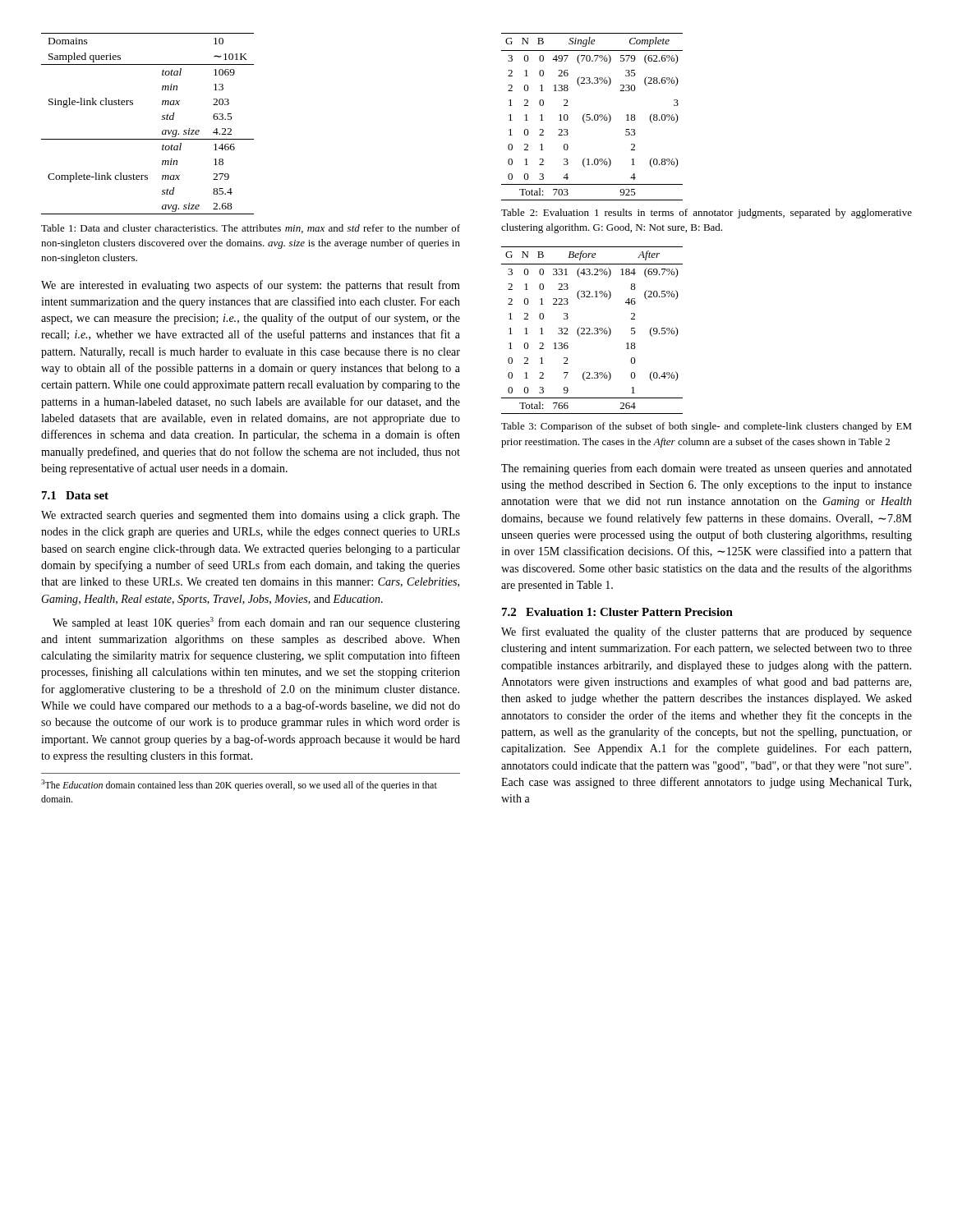Locate the block starting "We are interested in"
The height and width of the screenshot is (1232, 953).
pyautogui.click(x=251, y=377)
